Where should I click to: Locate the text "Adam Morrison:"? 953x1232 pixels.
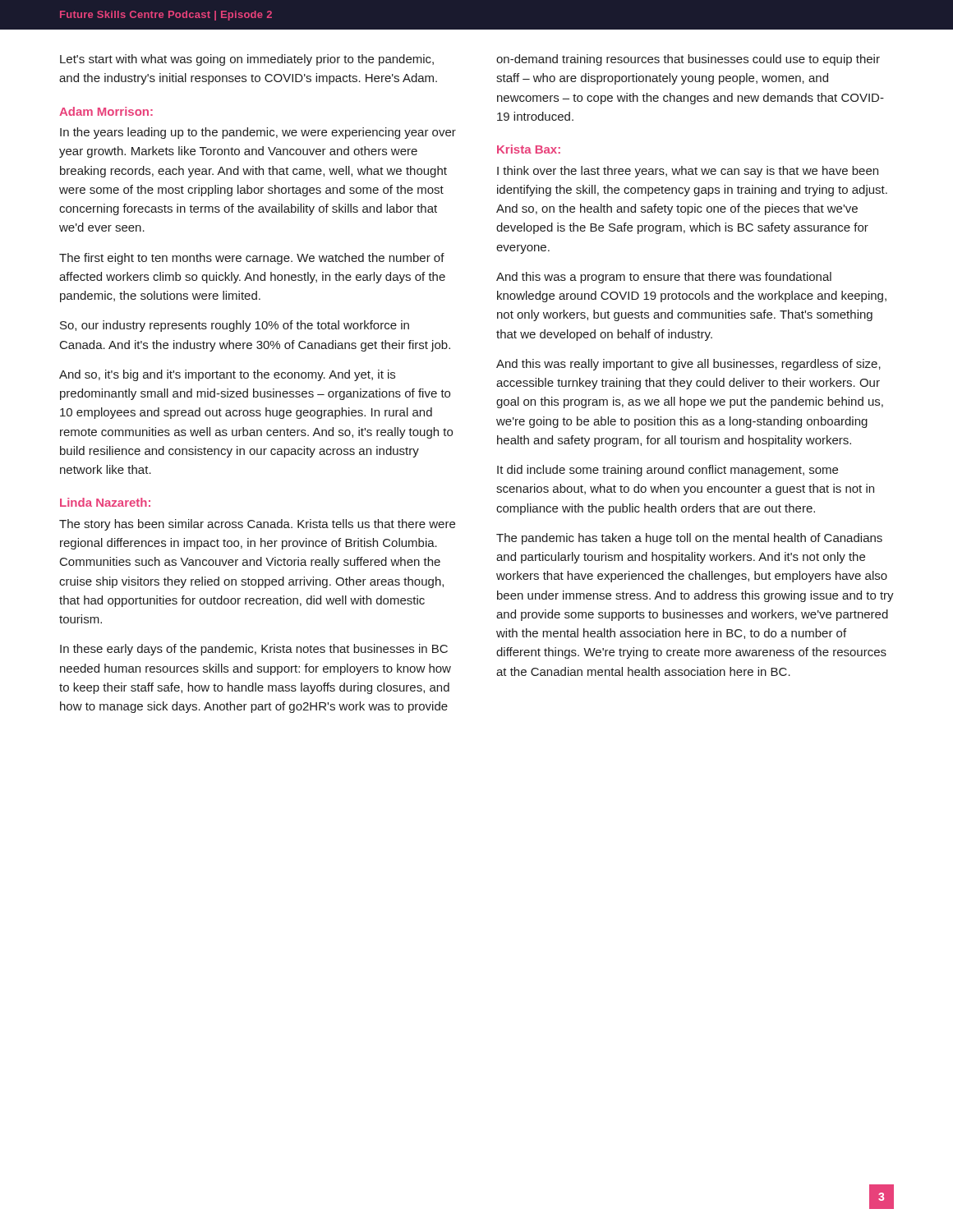(106, 111)
